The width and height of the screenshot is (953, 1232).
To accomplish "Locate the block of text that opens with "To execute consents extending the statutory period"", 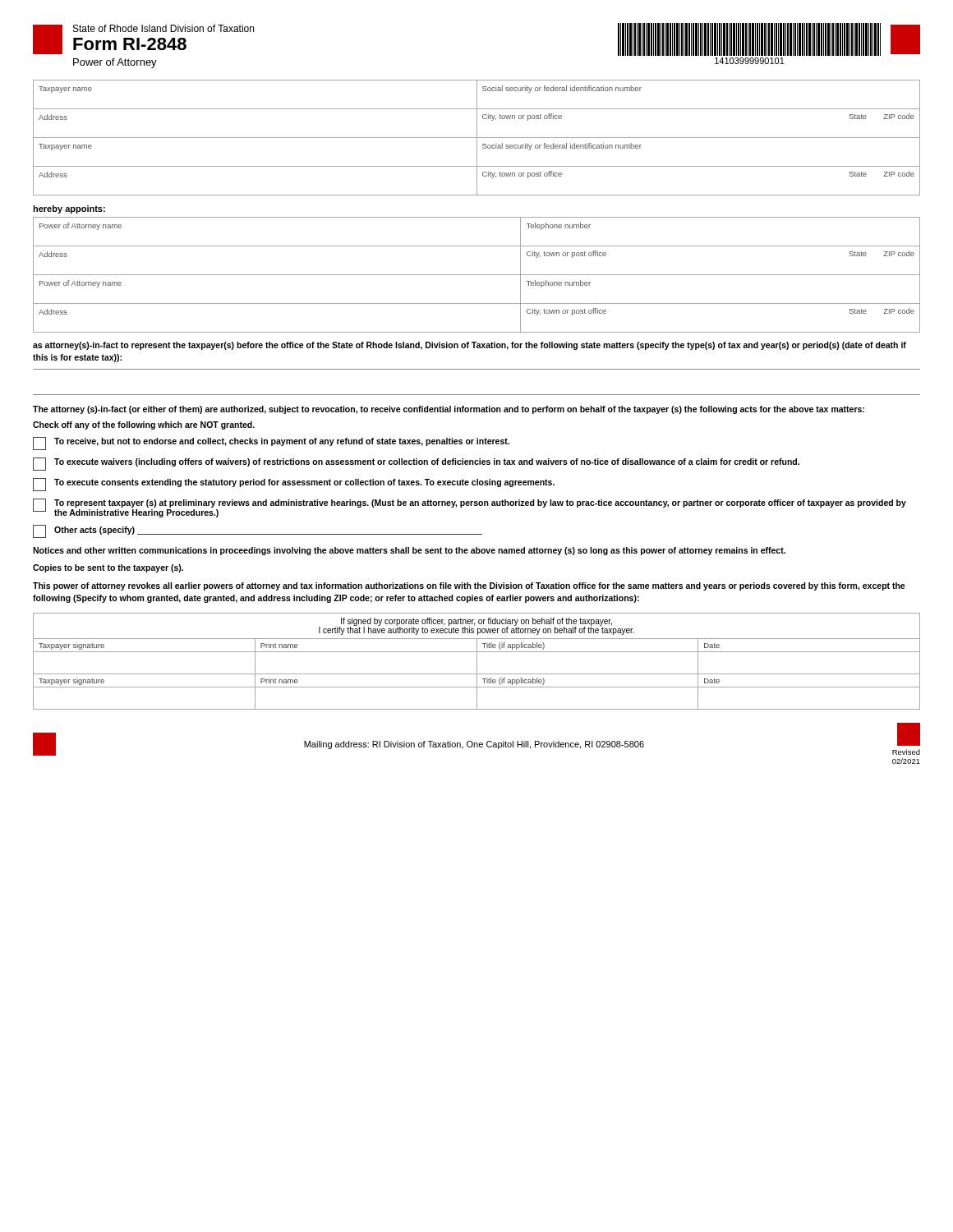I will pyautogui.click(x=476, y=484).
